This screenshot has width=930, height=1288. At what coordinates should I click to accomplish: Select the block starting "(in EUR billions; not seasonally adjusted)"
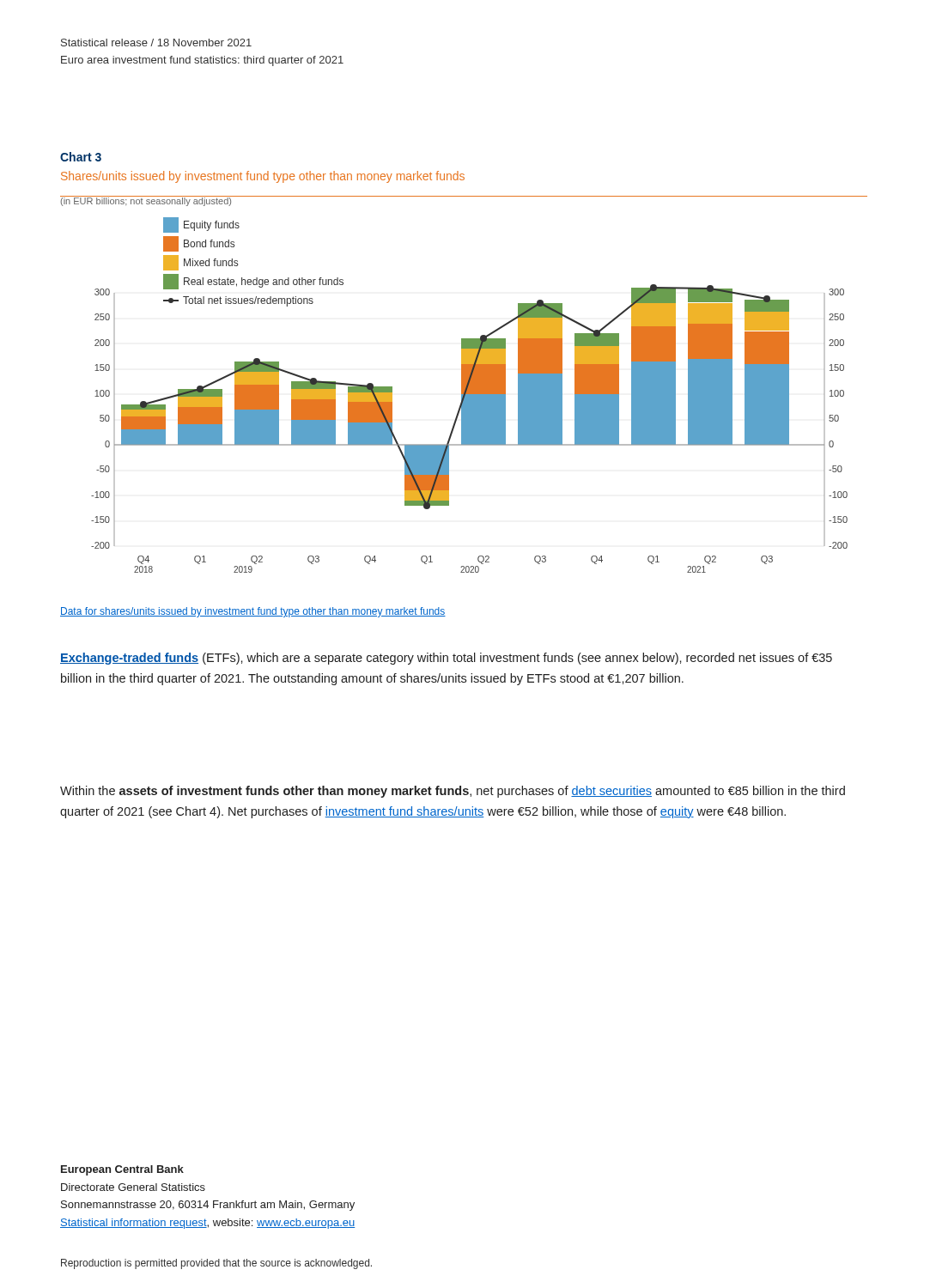point(146,201)
